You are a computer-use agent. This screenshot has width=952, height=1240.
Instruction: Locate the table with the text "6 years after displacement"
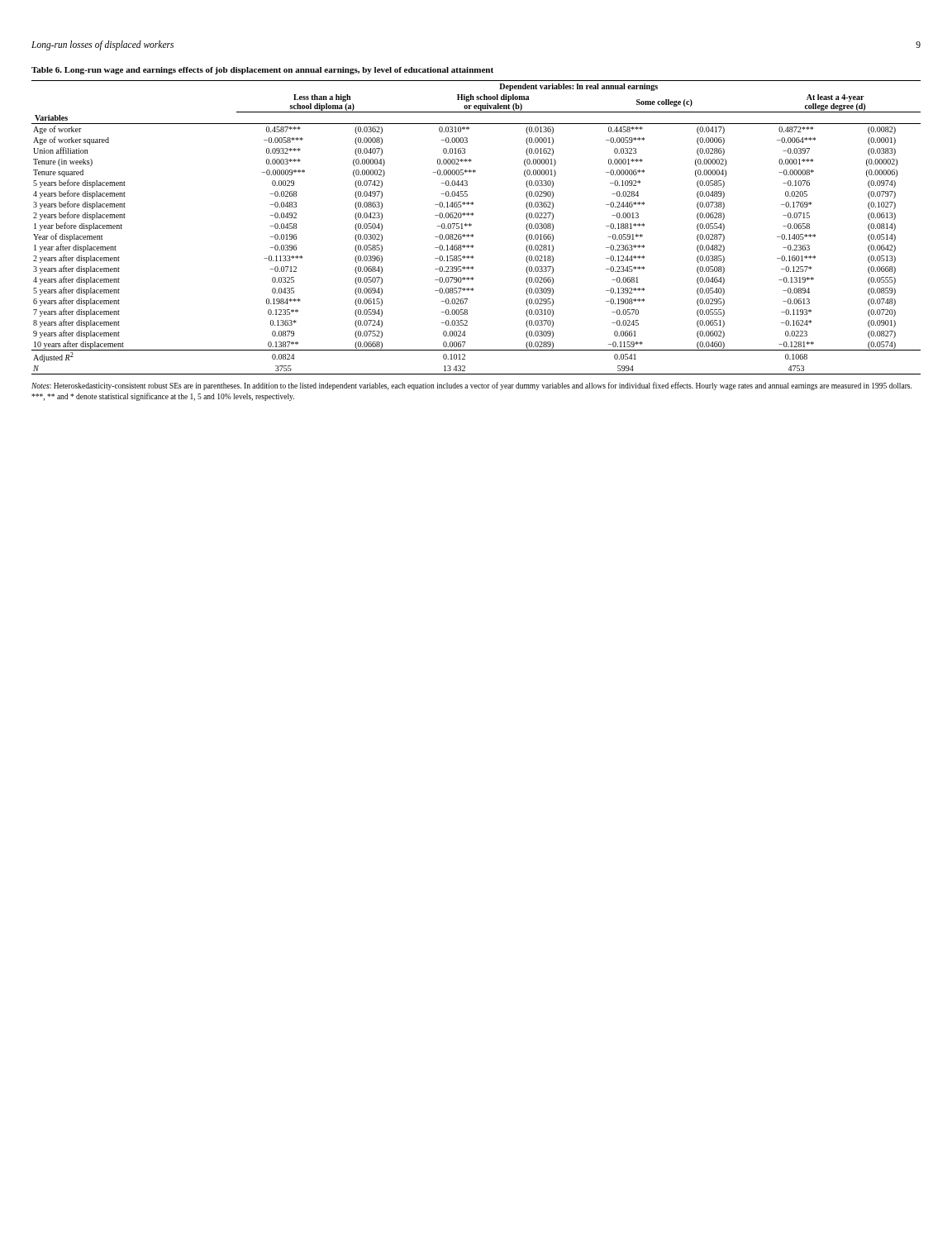(476, 227)
